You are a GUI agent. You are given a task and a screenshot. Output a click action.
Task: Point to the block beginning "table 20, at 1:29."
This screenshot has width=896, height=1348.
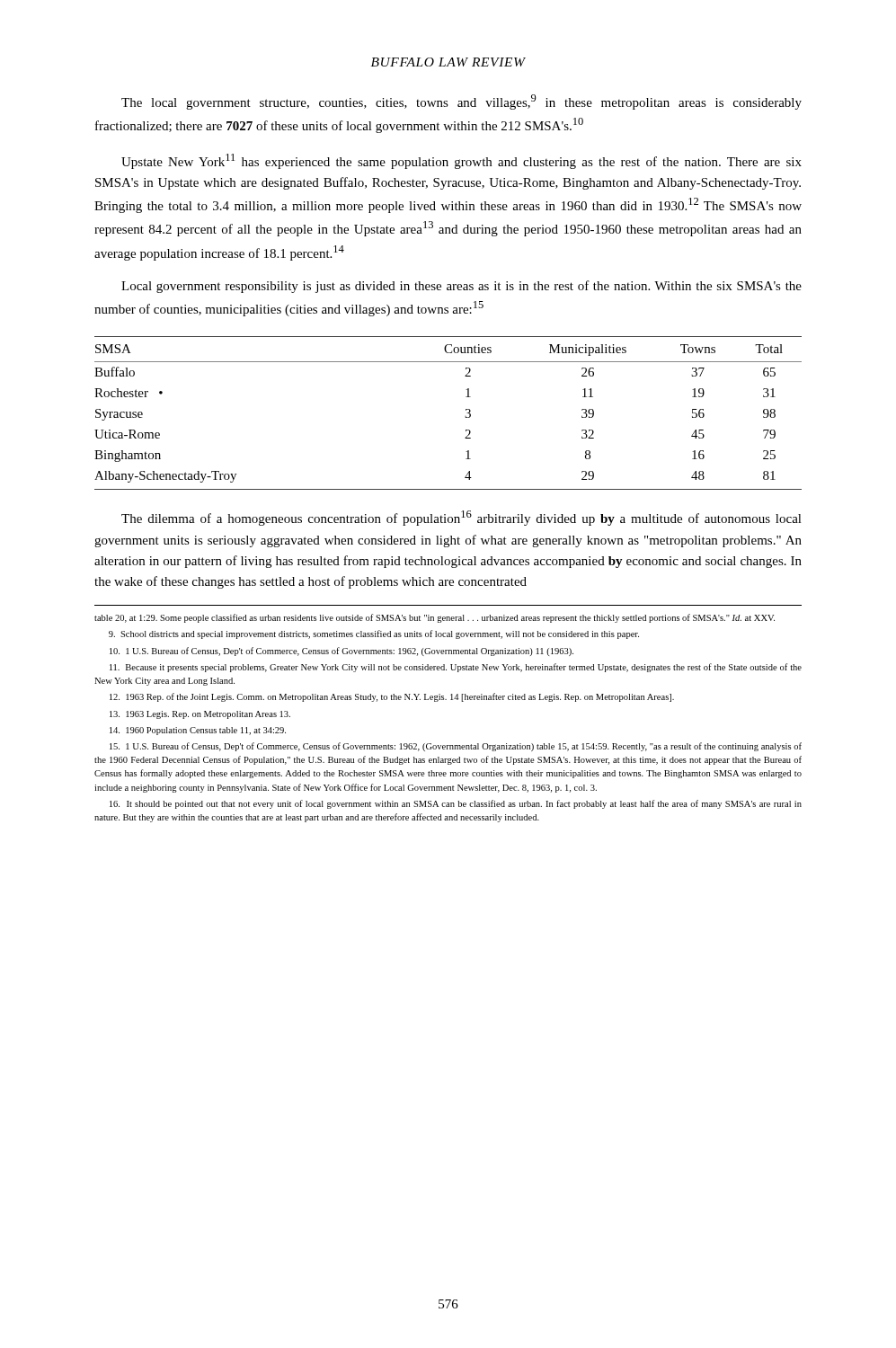pyautogui.click(x=435, y=618)
